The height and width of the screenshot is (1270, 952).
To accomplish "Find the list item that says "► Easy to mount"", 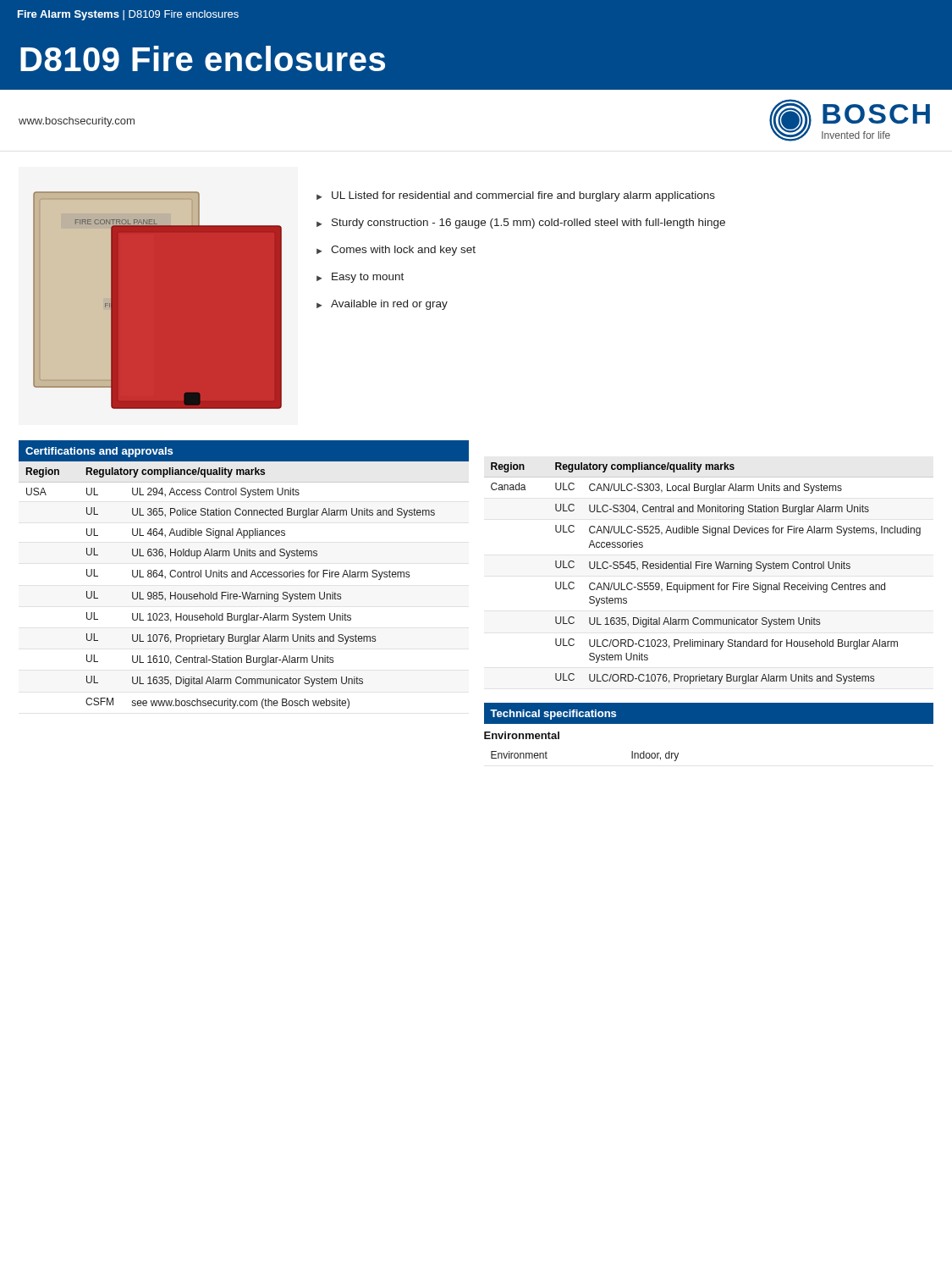I will point(359,277).
